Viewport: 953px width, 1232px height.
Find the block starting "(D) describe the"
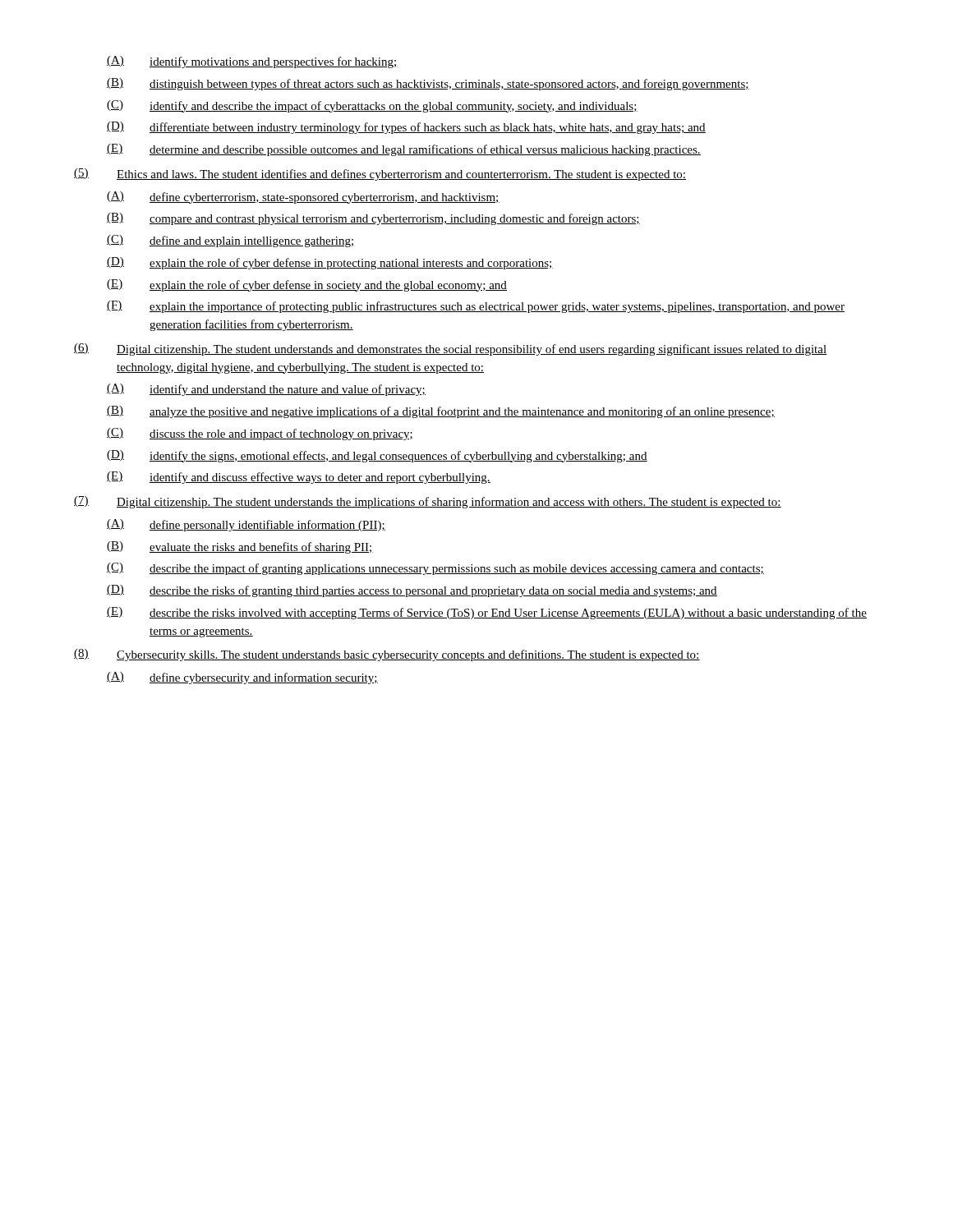pos(493,591)
